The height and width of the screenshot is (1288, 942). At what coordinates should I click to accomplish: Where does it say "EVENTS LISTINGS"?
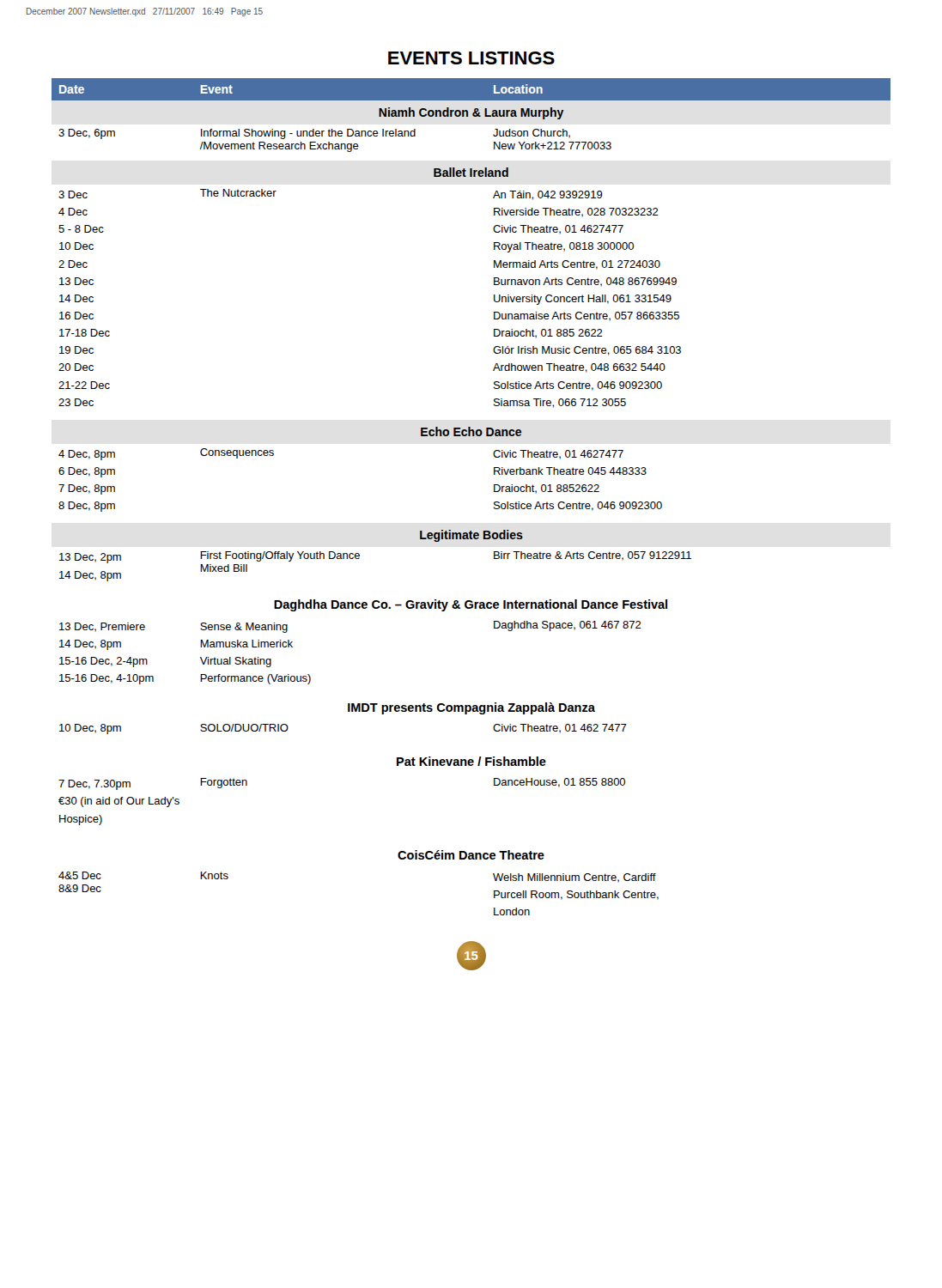(471, 58)
